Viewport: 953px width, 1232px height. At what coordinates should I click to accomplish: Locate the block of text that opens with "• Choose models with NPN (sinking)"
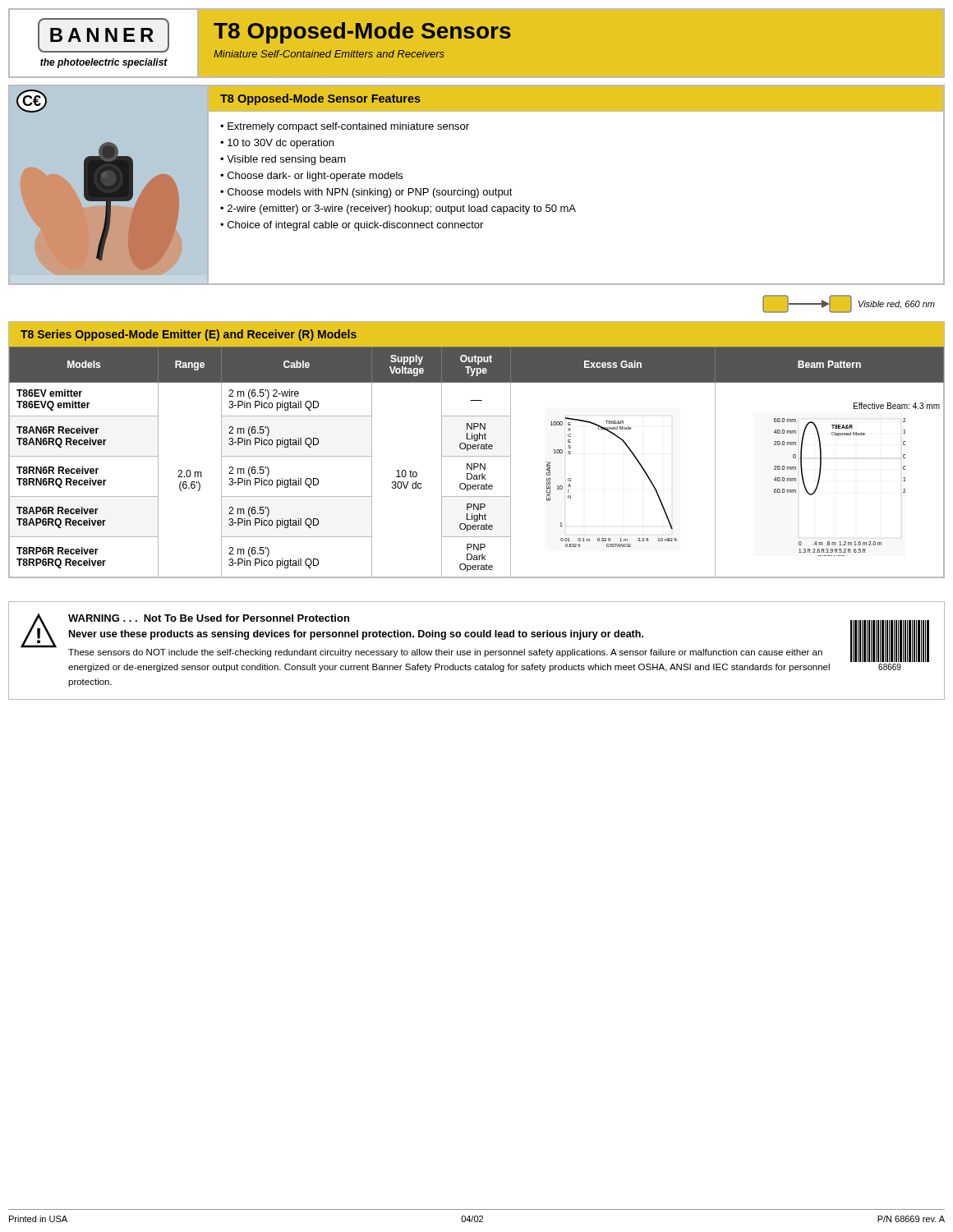(x=366, y=192)
